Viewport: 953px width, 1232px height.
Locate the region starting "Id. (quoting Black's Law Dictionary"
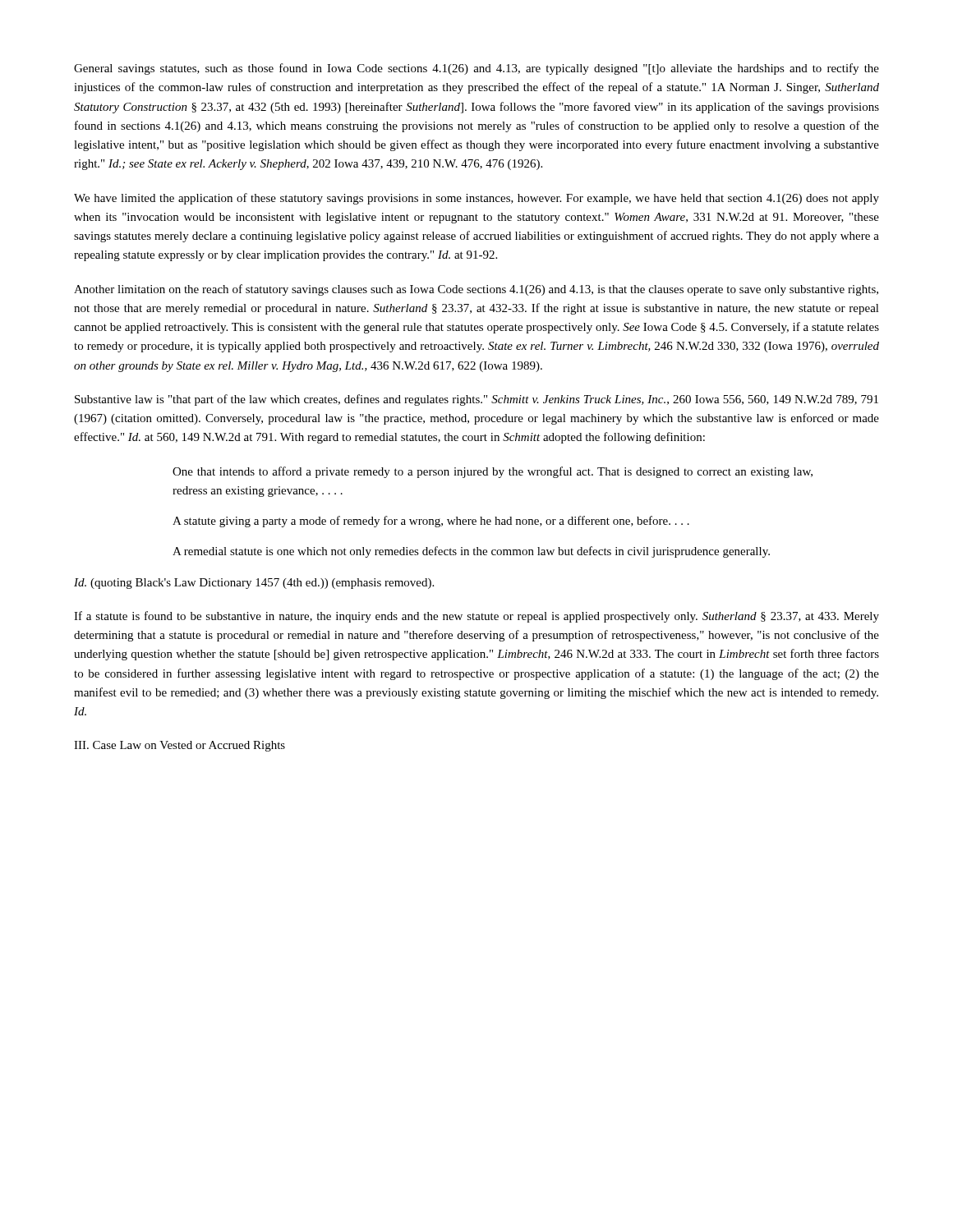pos(254,582)
